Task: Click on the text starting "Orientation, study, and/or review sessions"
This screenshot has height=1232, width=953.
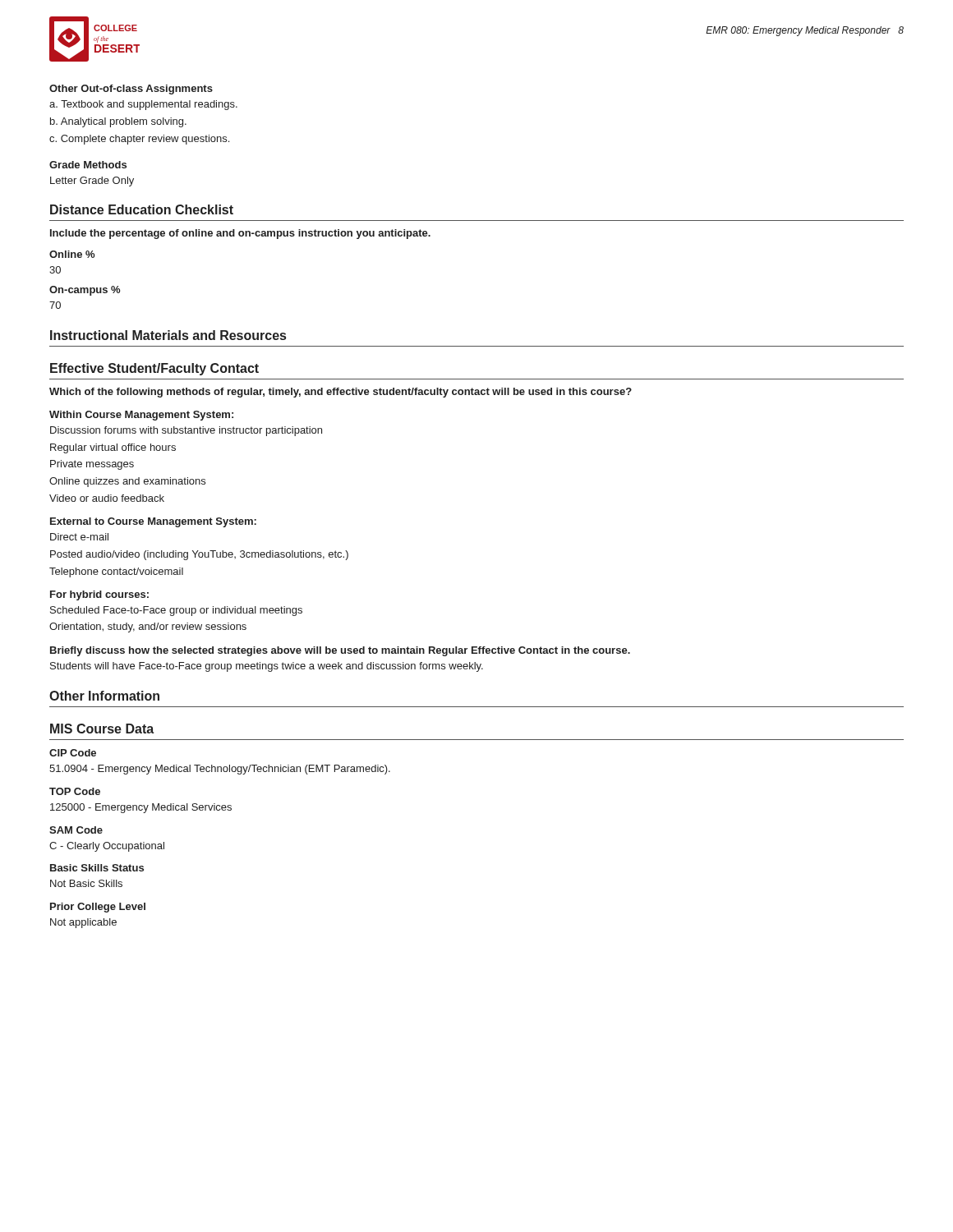Action: (x=148, y=627)
